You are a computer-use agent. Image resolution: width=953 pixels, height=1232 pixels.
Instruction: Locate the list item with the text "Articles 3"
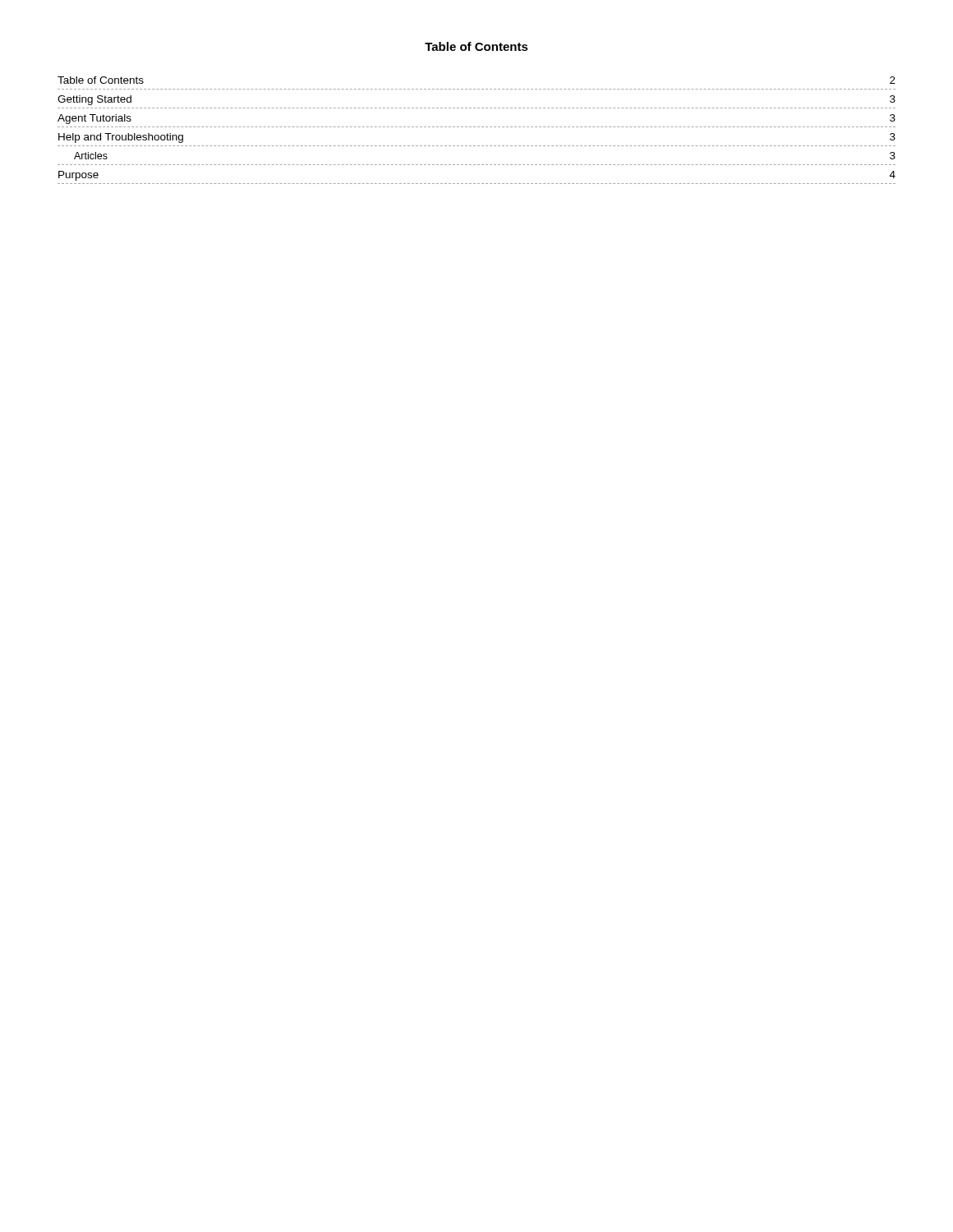click(476, 156)
